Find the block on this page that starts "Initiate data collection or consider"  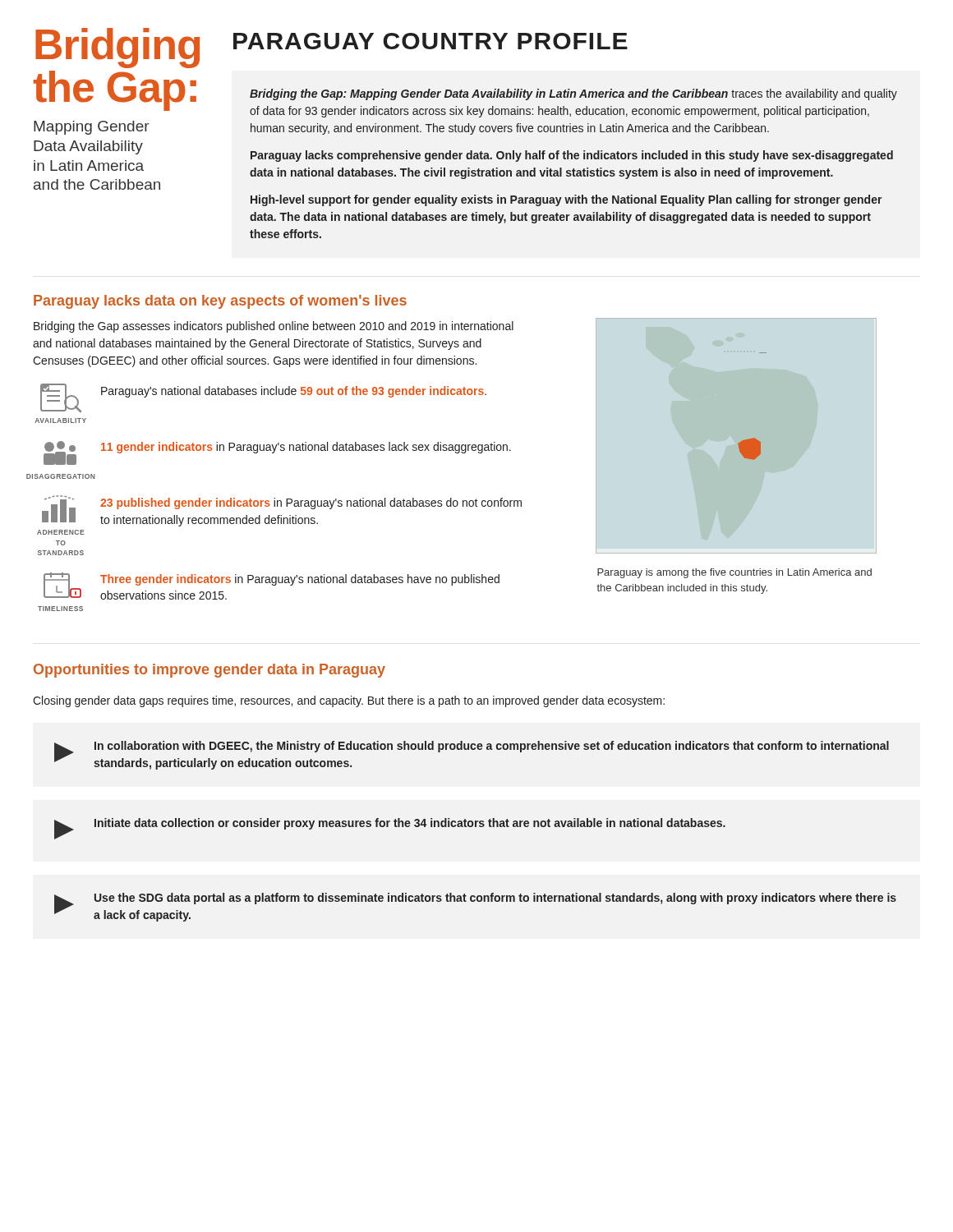[388, 831]
